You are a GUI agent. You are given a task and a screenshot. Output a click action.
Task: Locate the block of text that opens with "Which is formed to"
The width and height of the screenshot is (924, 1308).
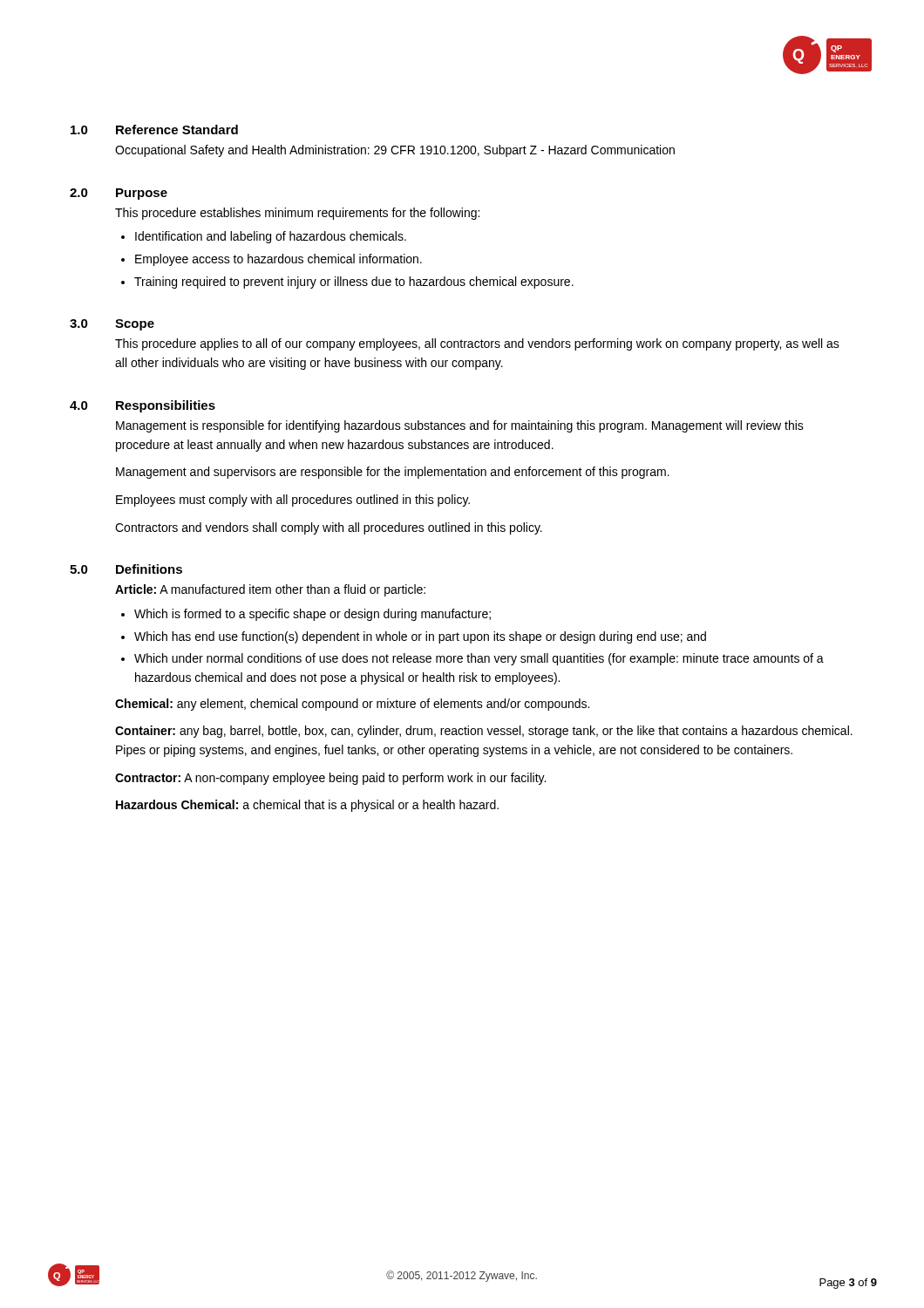[x=313, y=614]
